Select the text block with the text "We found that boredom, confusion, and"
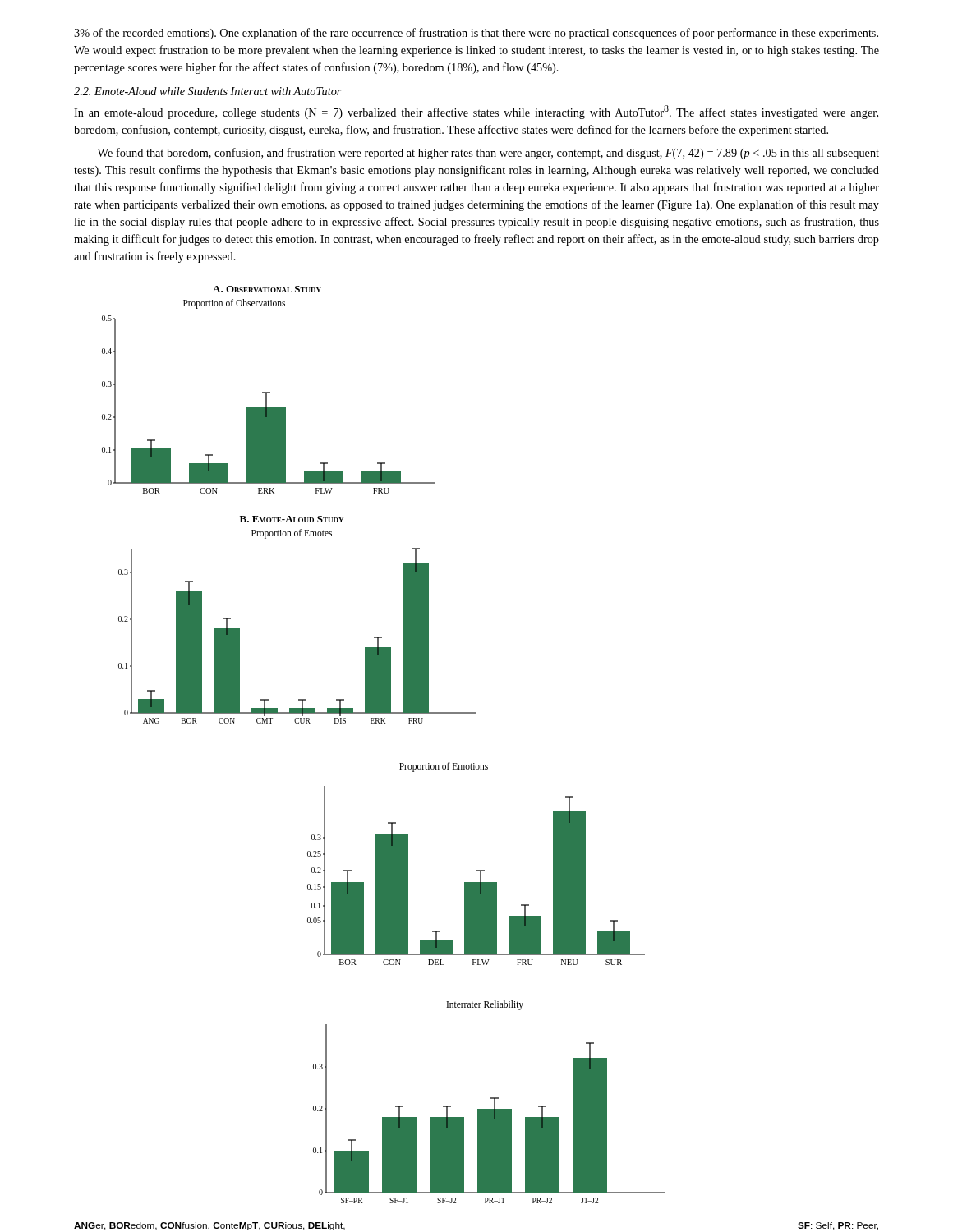Image resolution: width=953 pixels, height=1232 pixels. pos(476,205)
